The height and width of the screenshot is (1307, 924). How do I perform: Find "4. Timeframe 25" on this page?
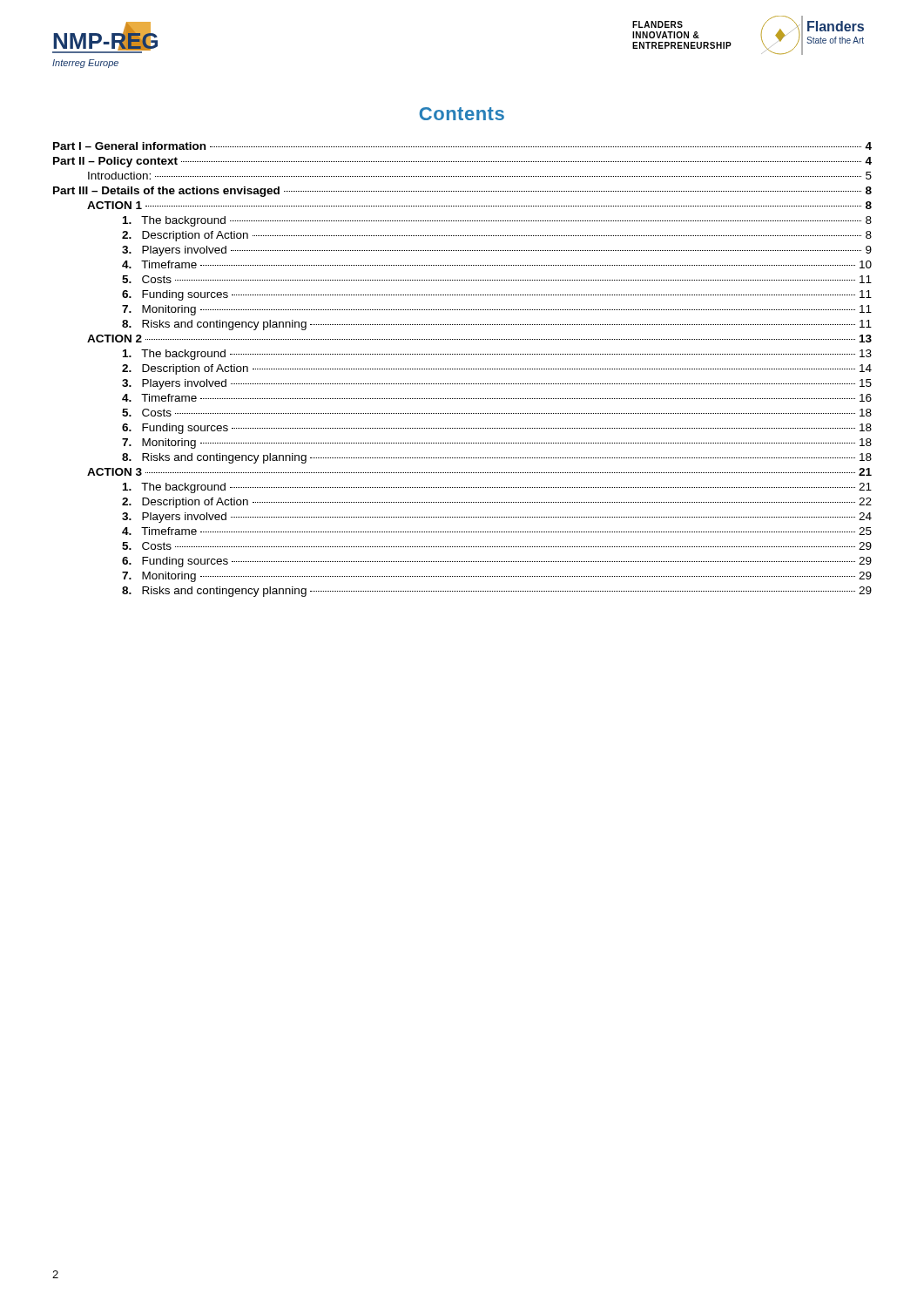497,531
